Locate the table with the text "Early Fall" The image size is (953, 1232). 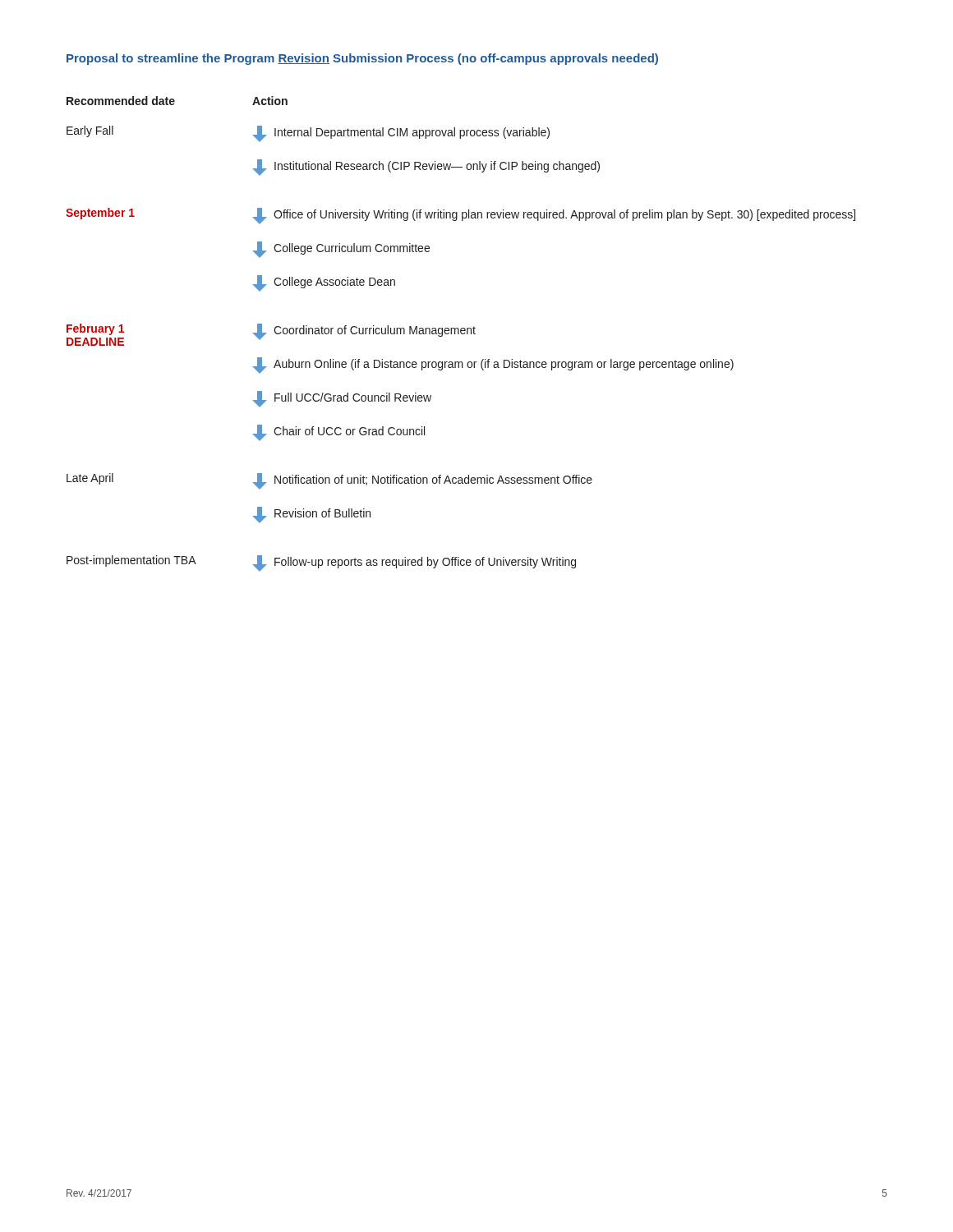tap(476, 337)
